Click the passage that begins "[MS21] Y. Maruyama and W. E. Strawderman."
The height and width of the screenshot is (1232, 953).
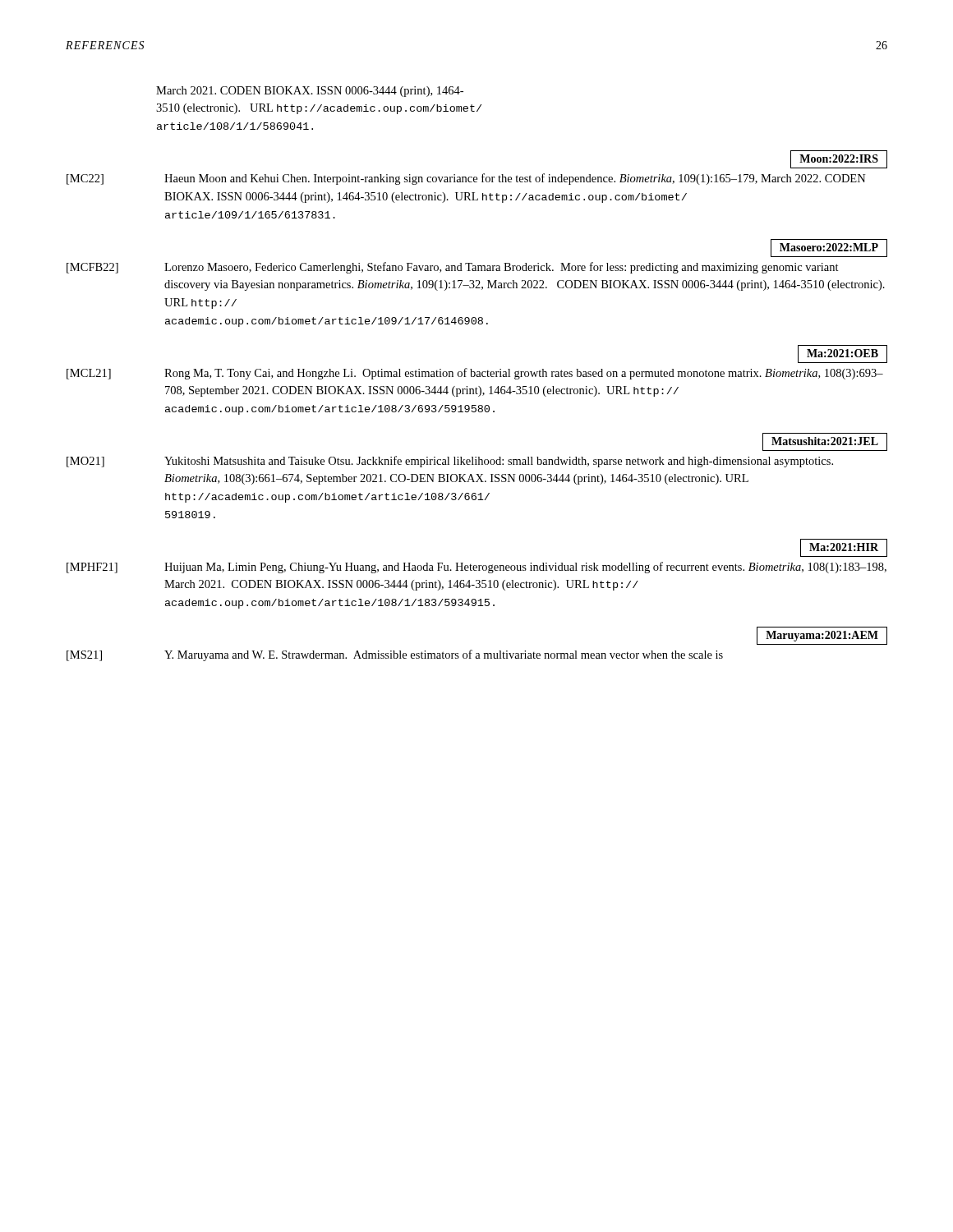coord(476,655)
